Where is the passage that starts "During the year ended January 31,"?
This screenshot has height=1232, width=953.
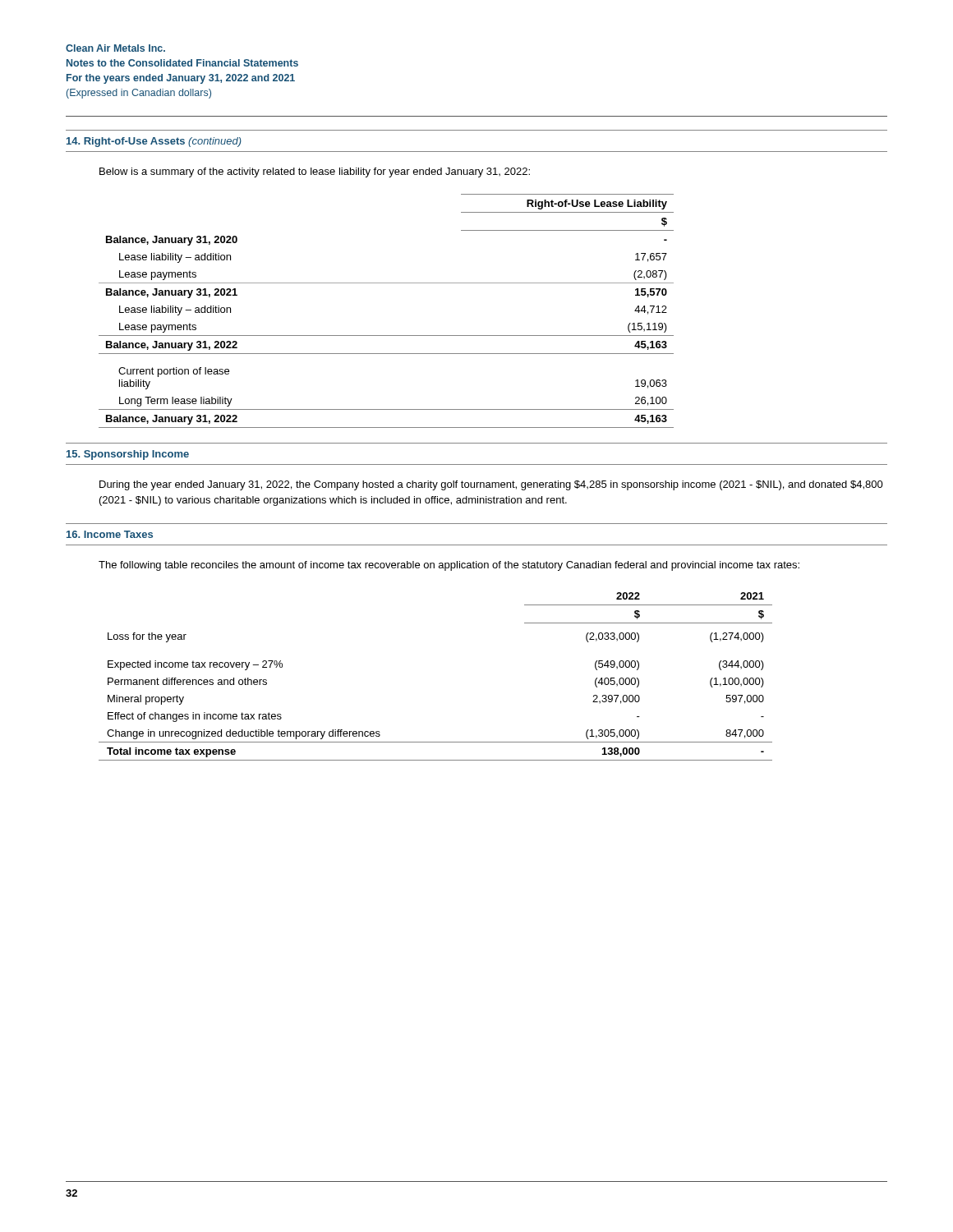click(x=491, y=492)
